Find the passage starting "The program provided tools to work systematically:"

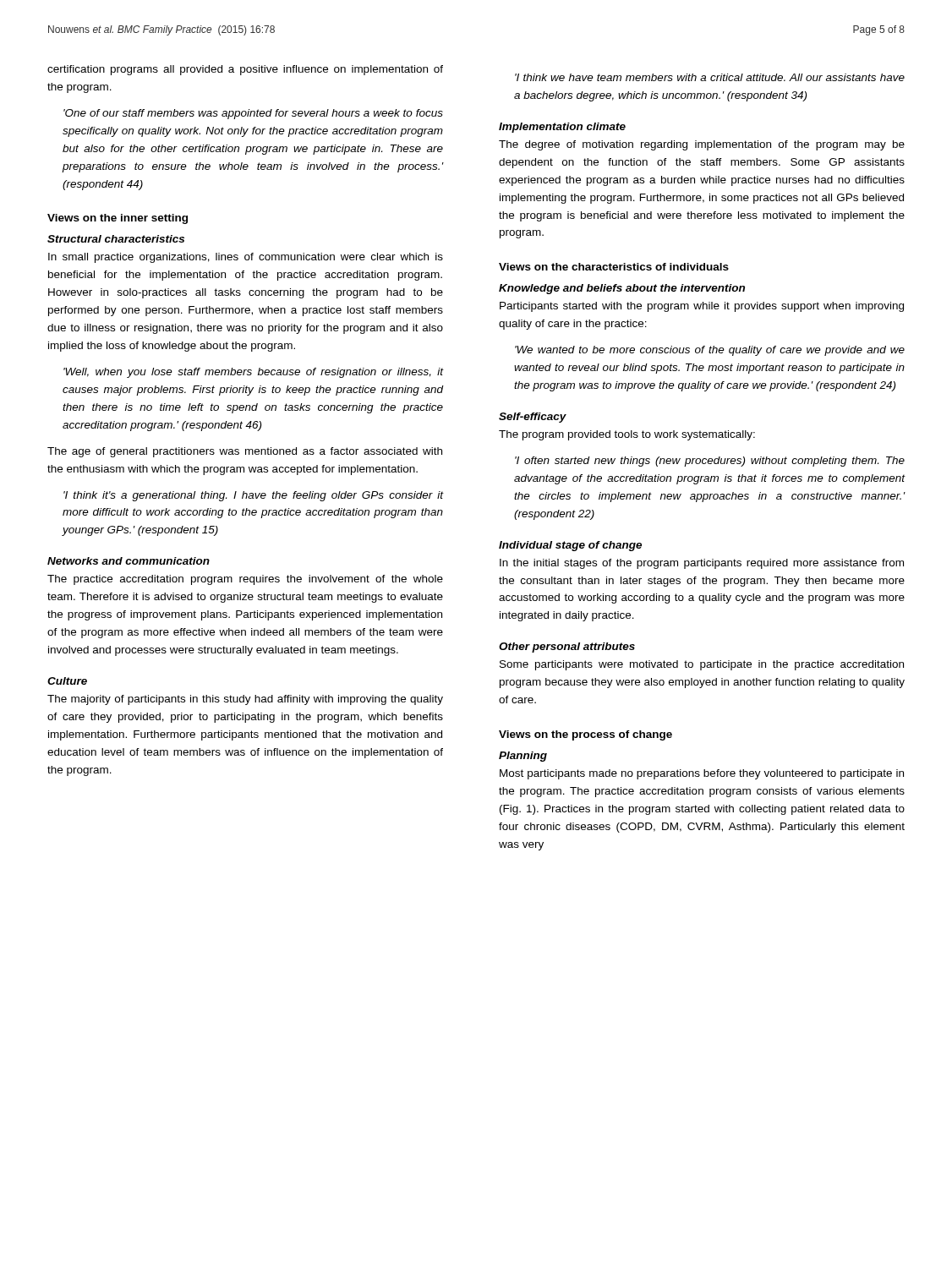702,435
